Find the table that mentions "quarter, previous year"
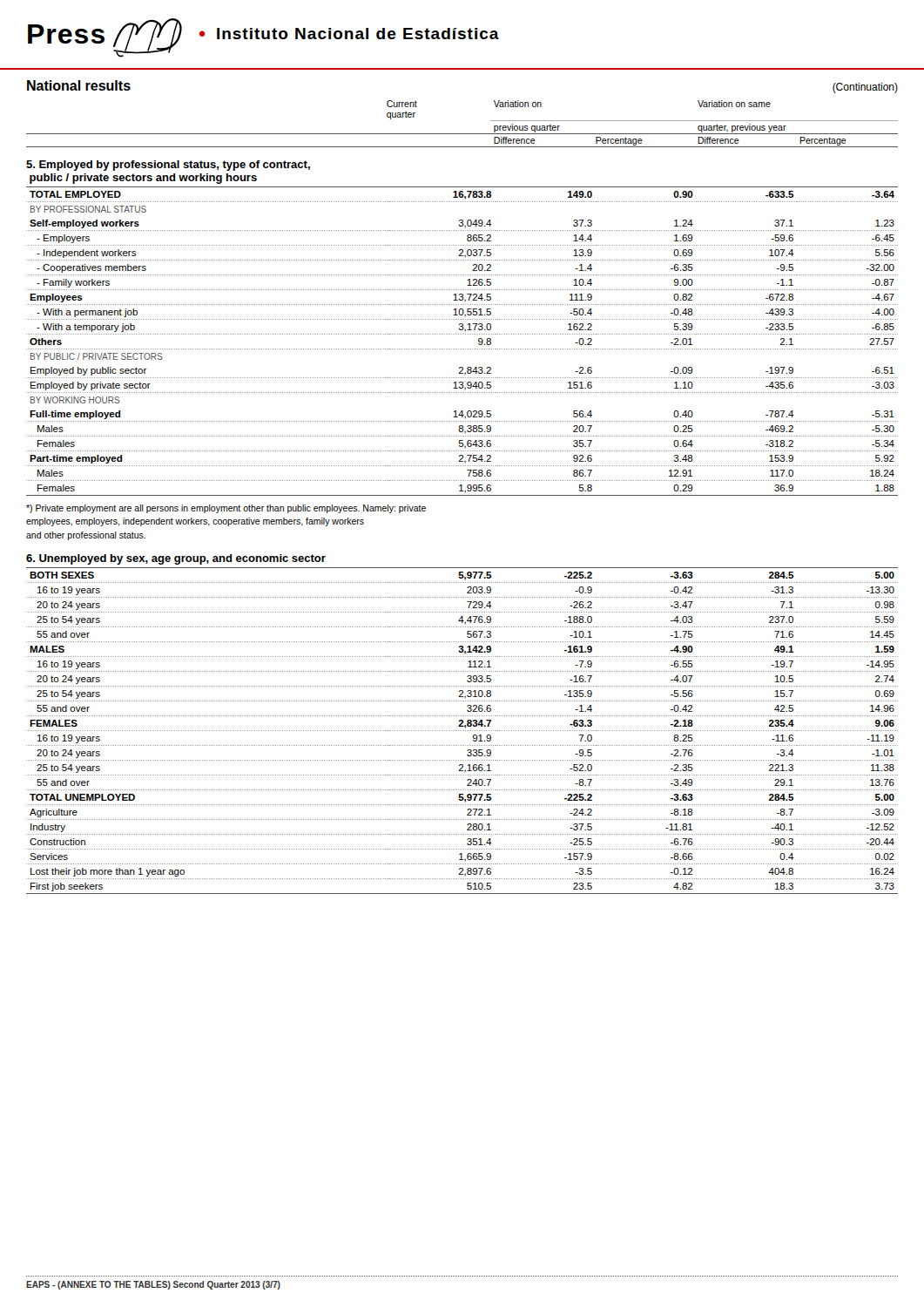 tap(462, 122)
